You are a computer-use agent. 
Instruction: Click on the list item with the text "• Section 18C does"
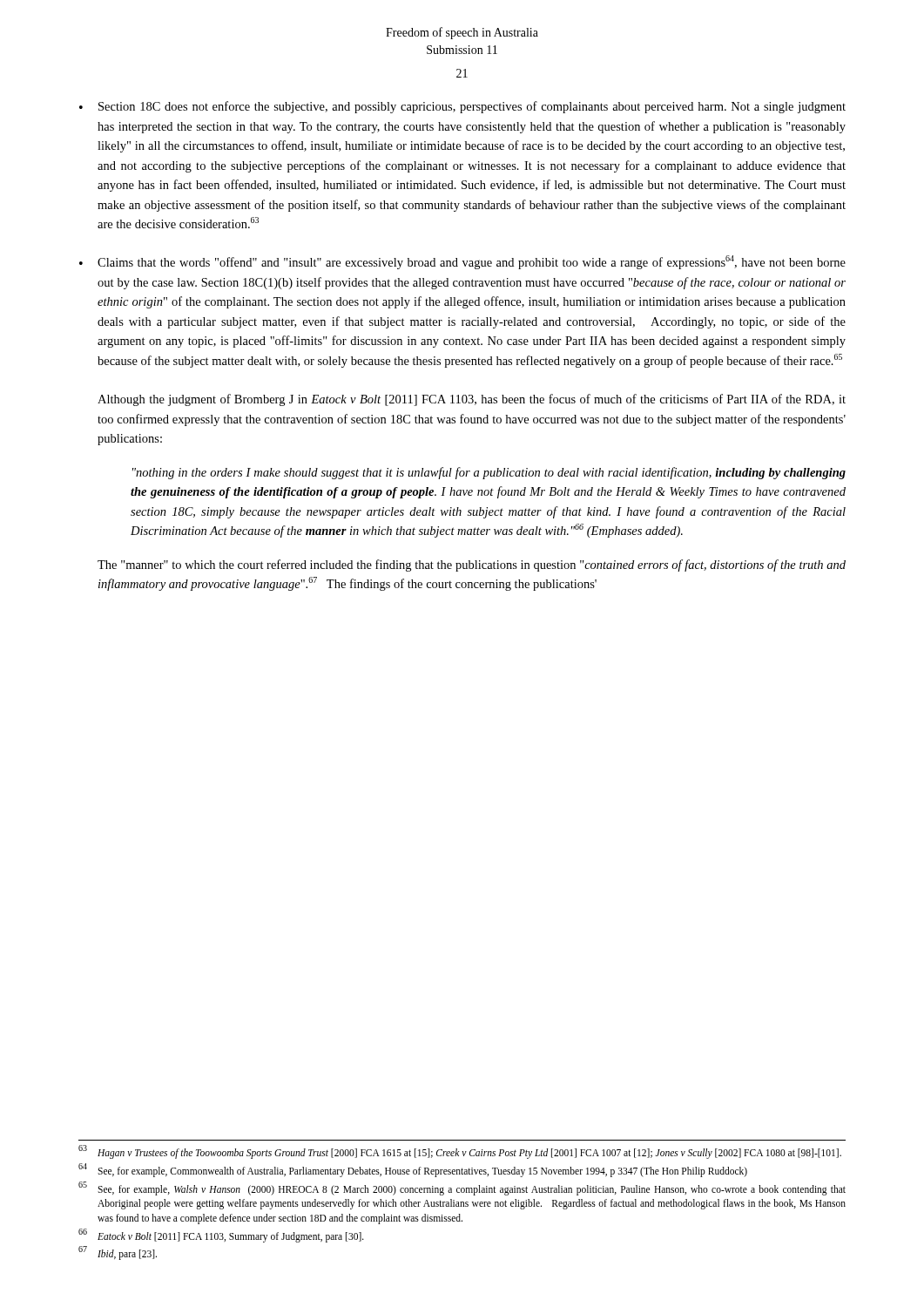(462, 165)
